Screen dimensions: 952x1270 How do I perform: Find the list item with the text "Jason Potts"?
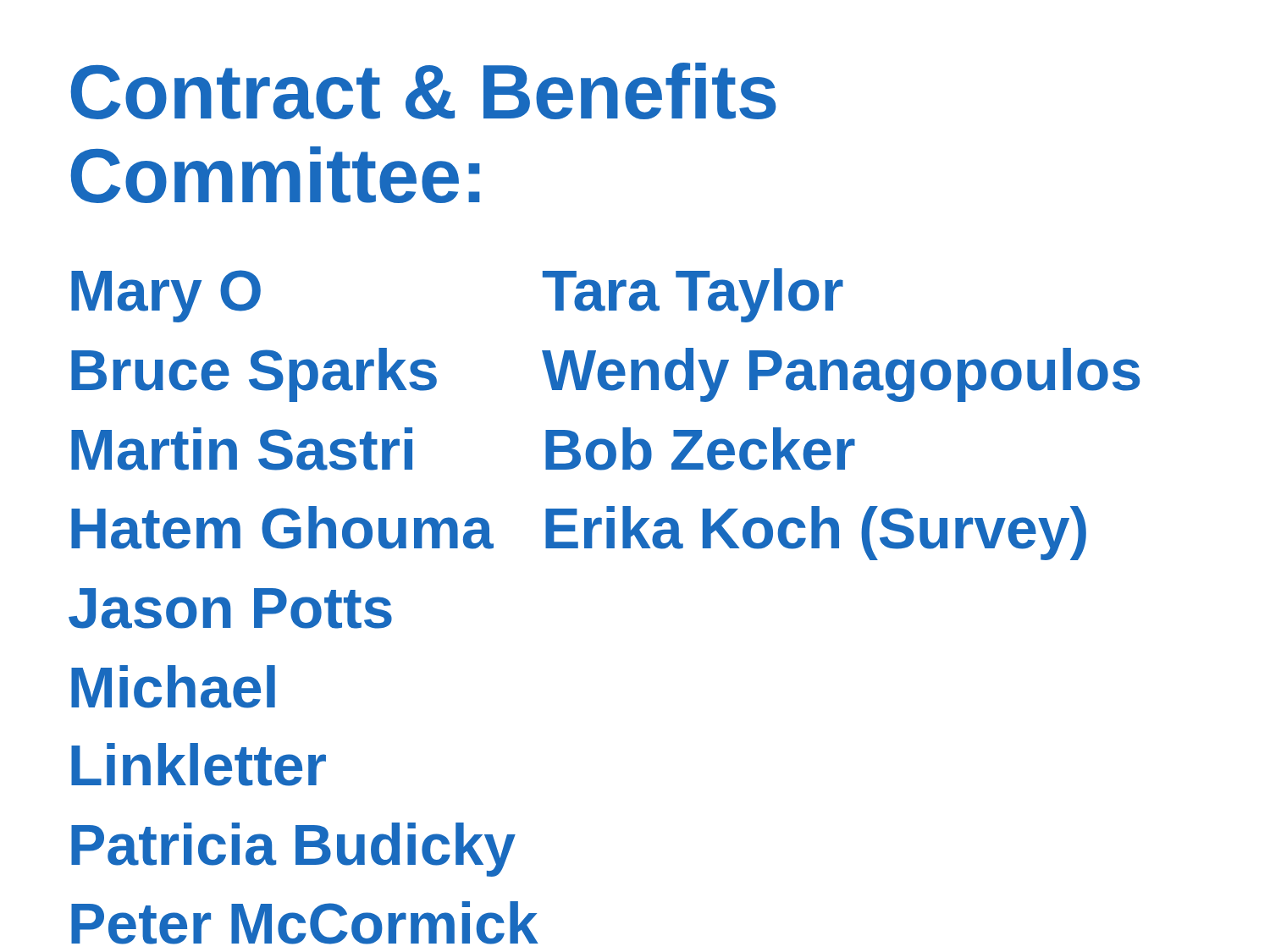click(231, 608)
